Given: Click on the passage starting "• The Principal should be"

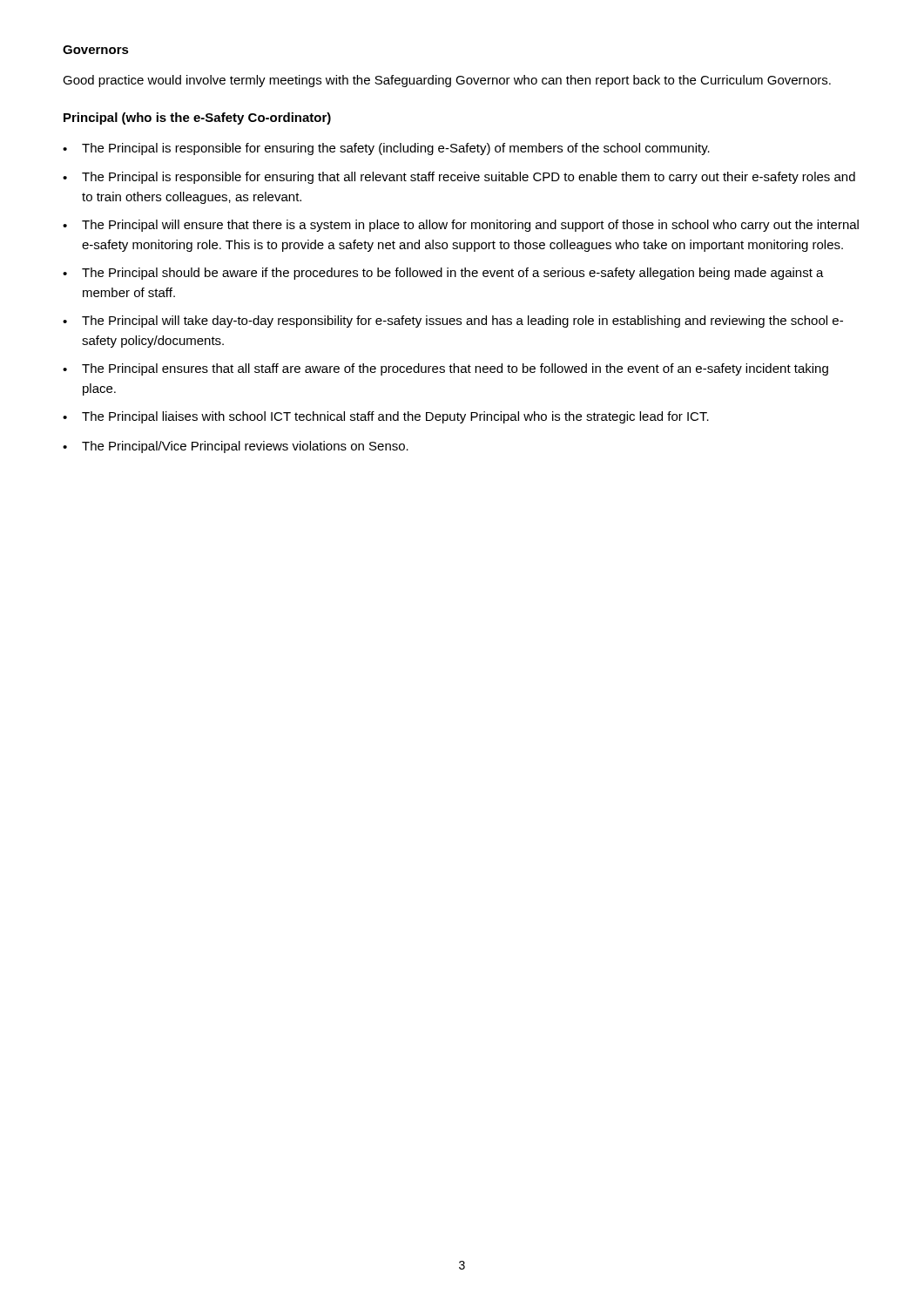Looking at the screenshot, I should coord(462,283).
